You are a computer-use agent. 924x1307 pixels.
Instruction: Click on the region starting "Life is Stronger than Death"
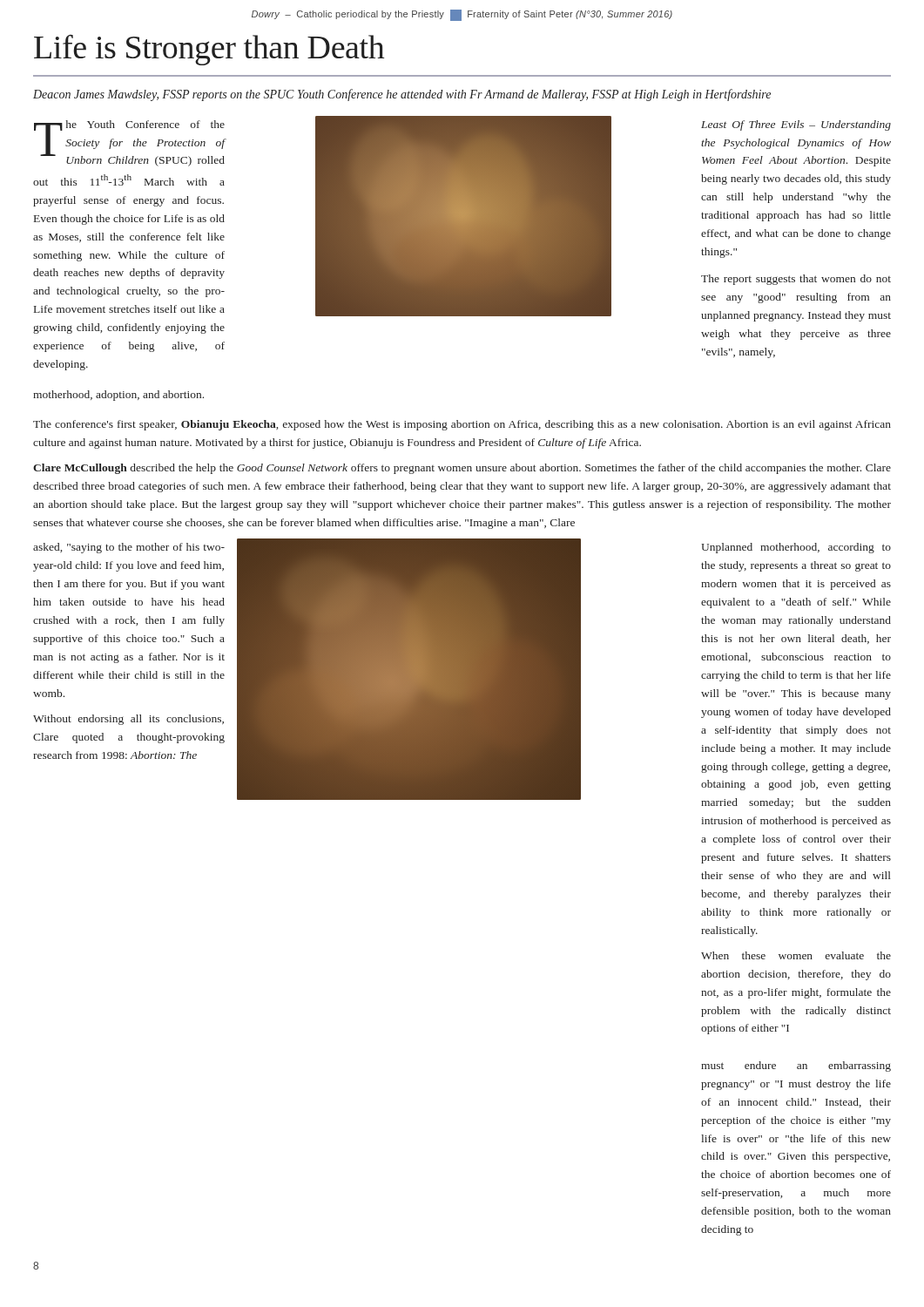click(x=209, y=50)
